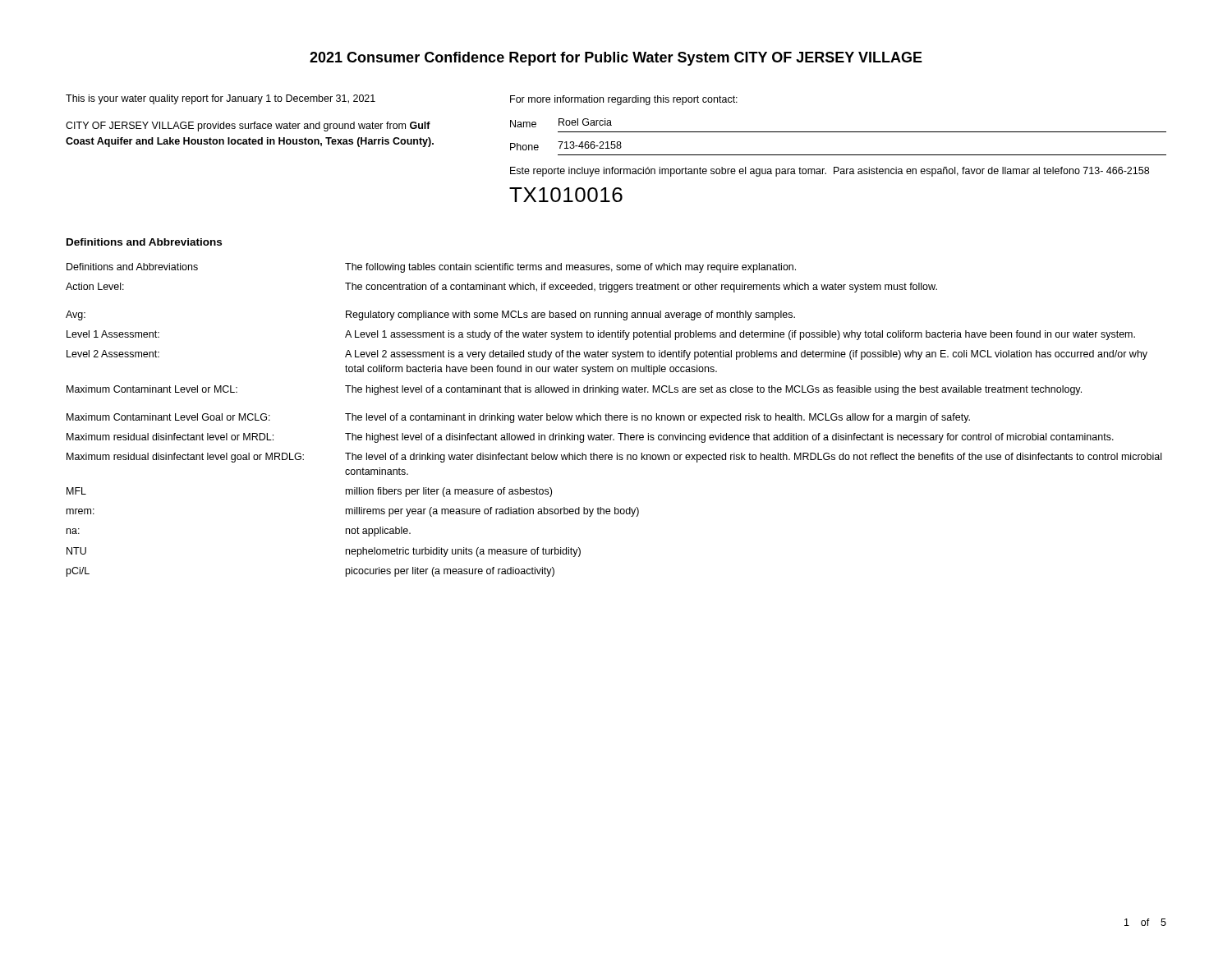The width and height of the screenshot is (1232, 953).
Task: Select the element starting "2021 Consumer Confidence Report for"
Action: point(616,58)
